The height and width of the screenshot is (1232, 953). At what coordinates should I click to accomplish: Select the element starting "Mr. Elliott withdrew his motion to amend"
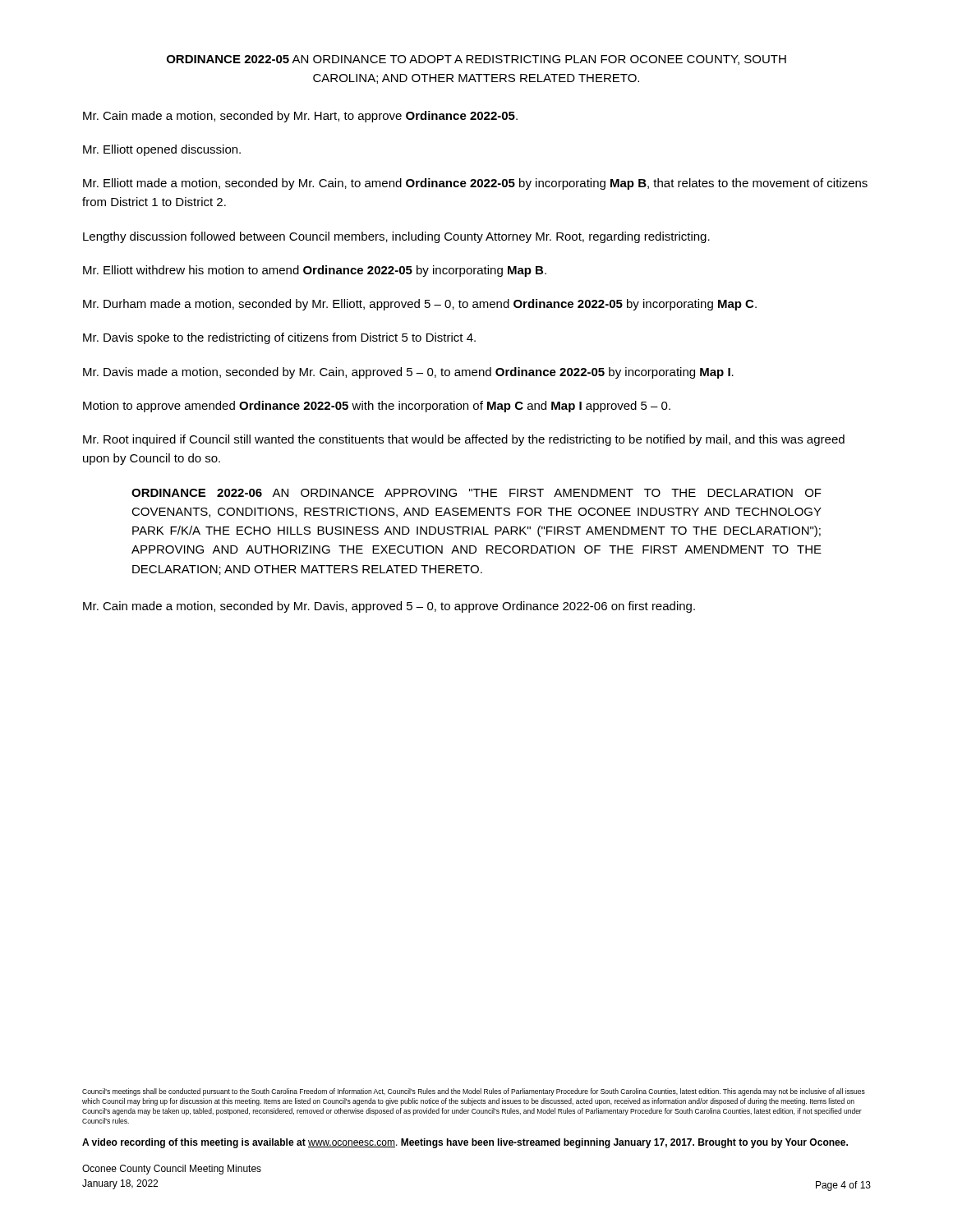pos(315,270)
